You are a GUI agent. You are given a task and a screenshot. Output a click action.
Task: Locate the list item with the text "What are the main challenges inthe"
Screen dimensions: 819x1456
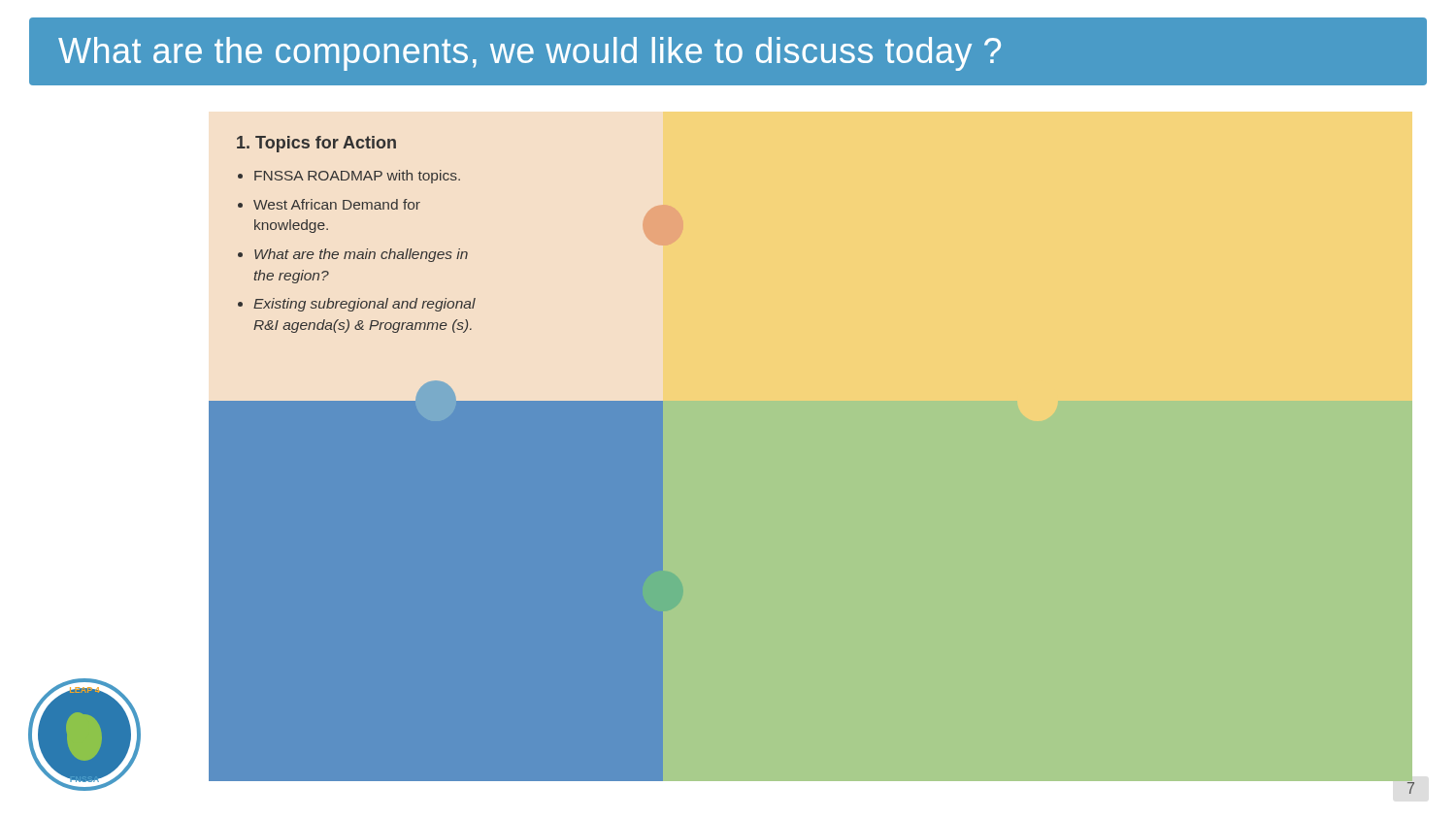pos(361,264)
